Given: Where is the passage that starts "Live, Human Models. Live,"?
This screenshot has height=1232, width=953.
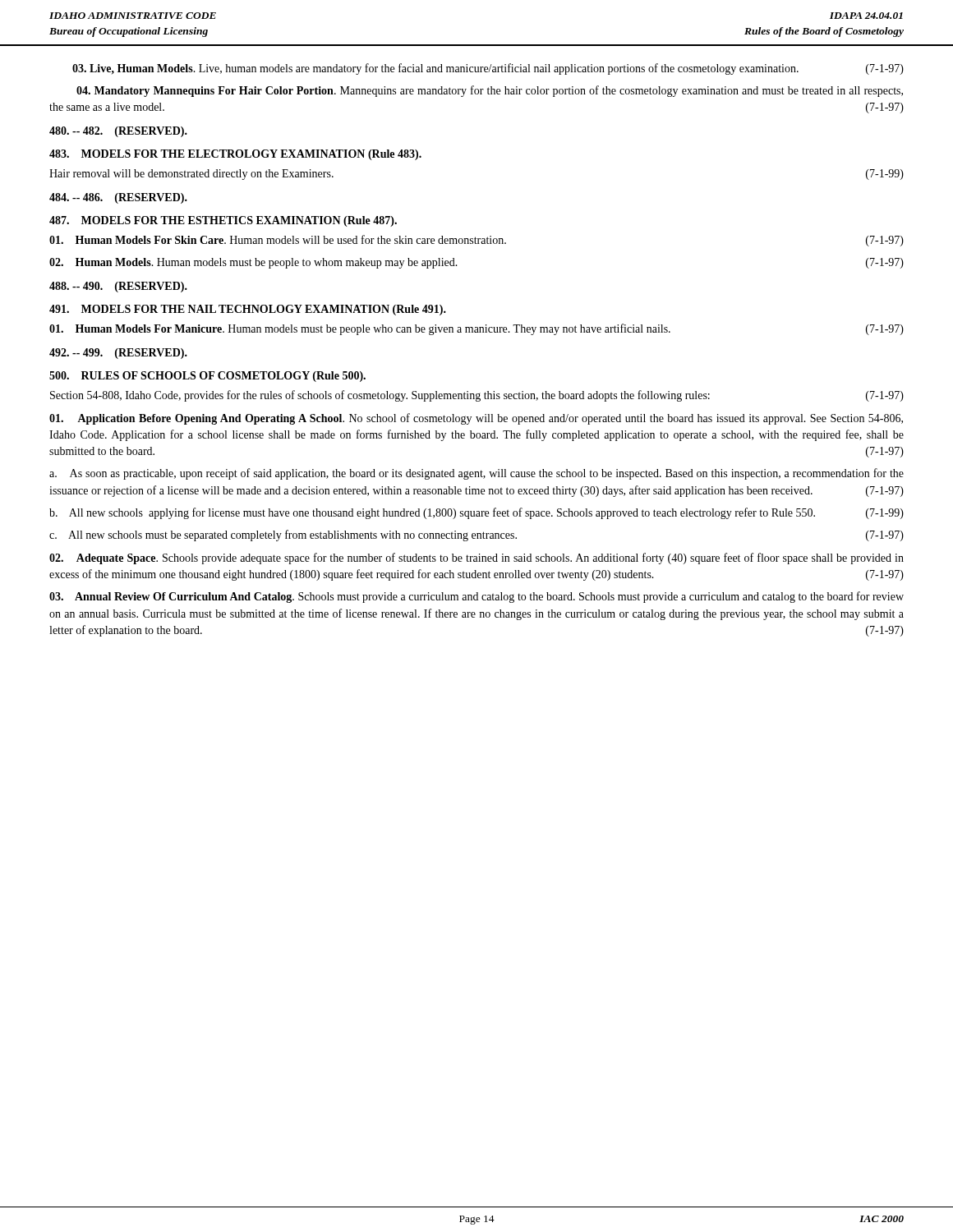Looking at the screenshot, I should point(476,69).
